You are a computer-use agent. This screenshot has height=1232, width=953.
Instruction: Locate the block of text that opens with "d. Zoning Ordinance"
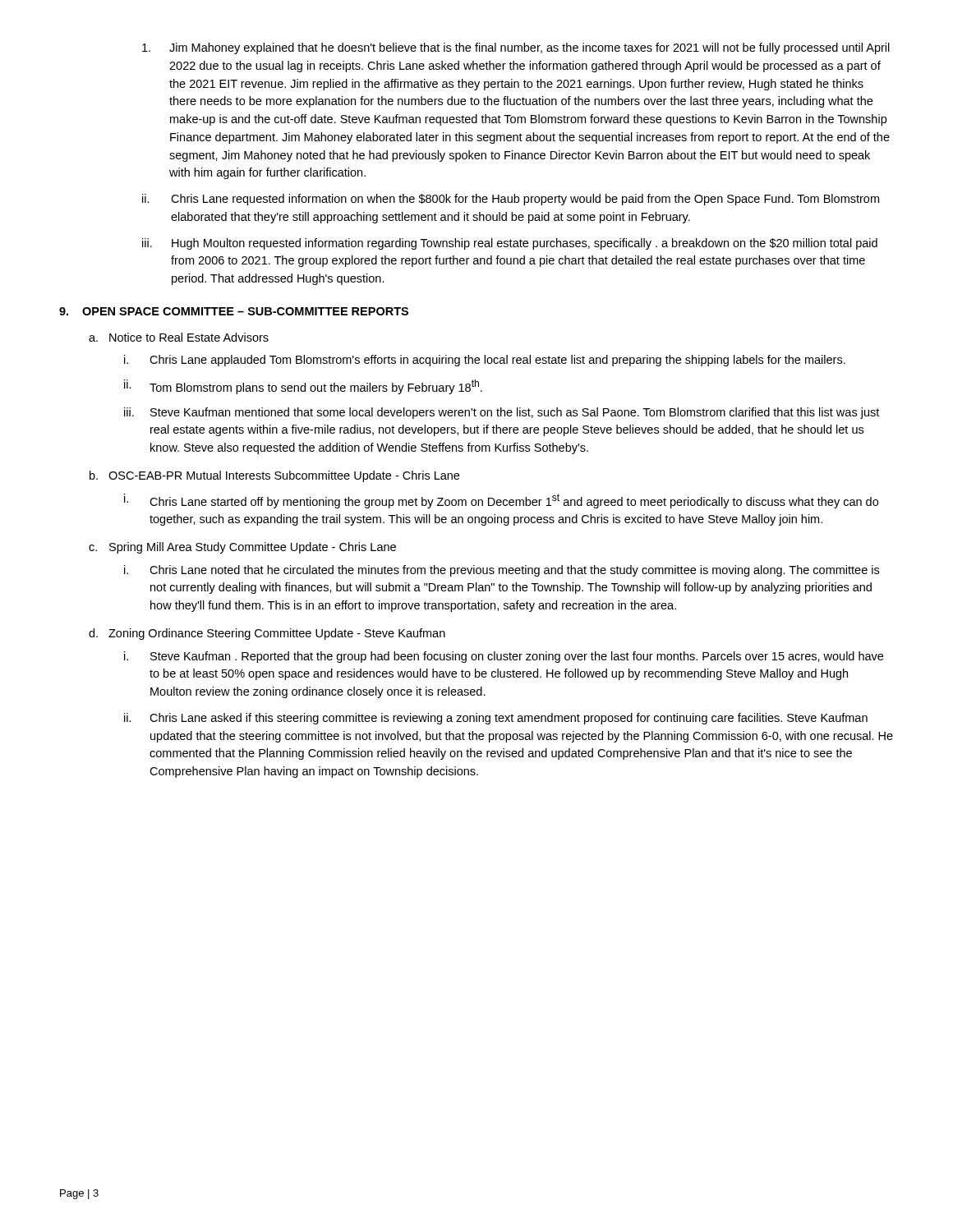coord(267,634)
